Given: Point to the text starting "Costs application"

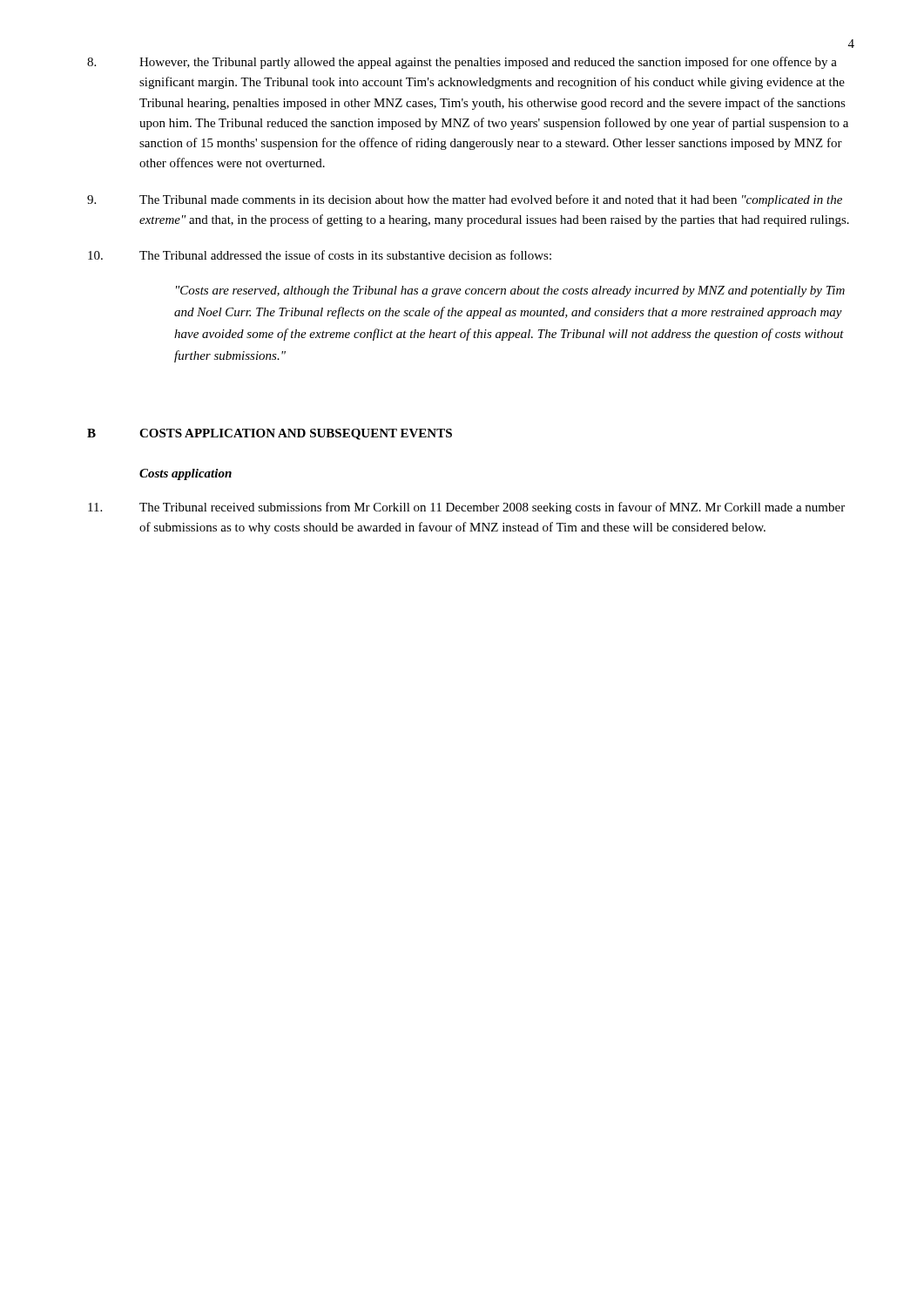Looking at the screenshot, I should click(x=186, y=473).
